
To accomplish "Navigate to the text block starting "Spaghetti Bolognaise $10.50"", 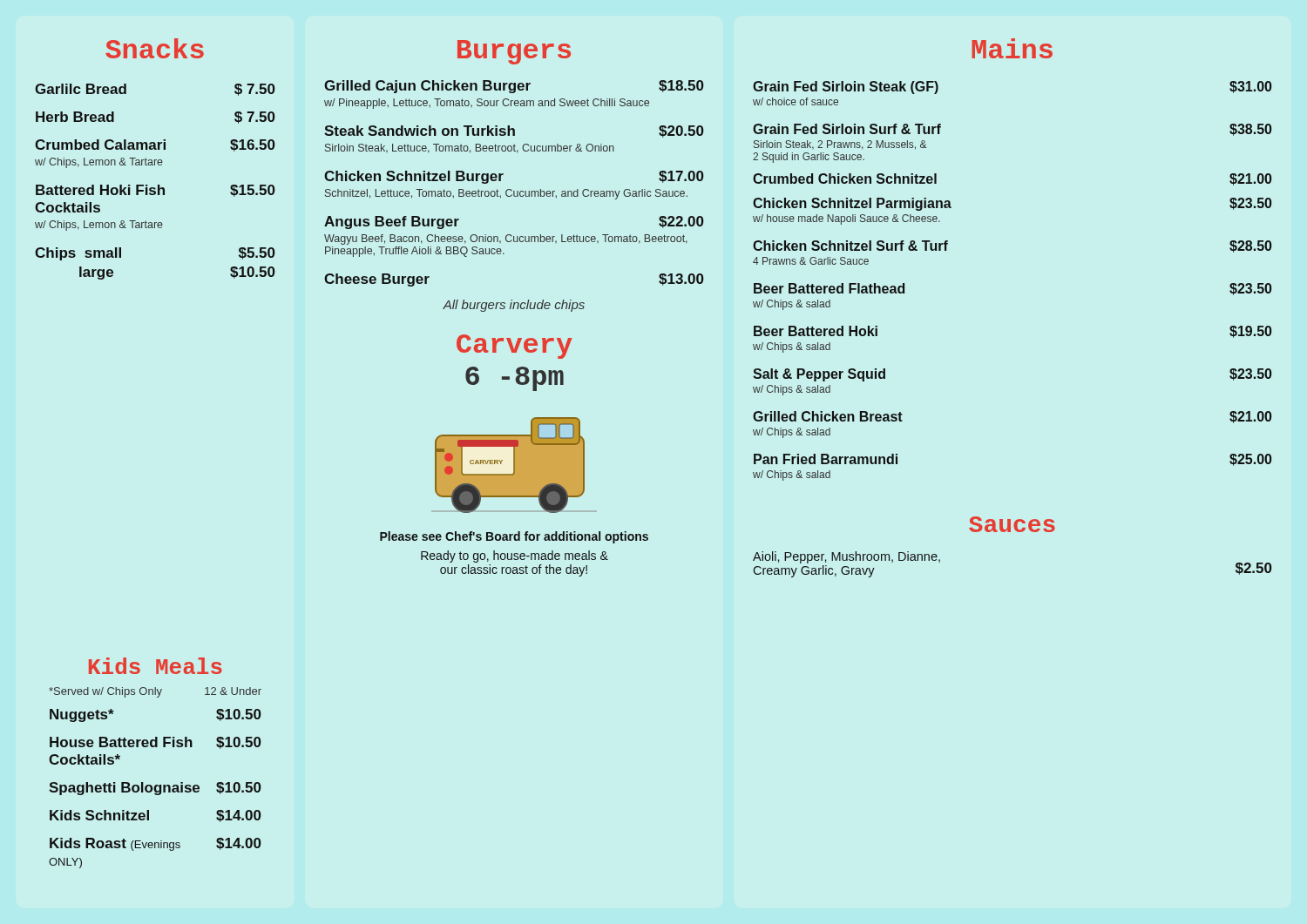I will (155, 788).
